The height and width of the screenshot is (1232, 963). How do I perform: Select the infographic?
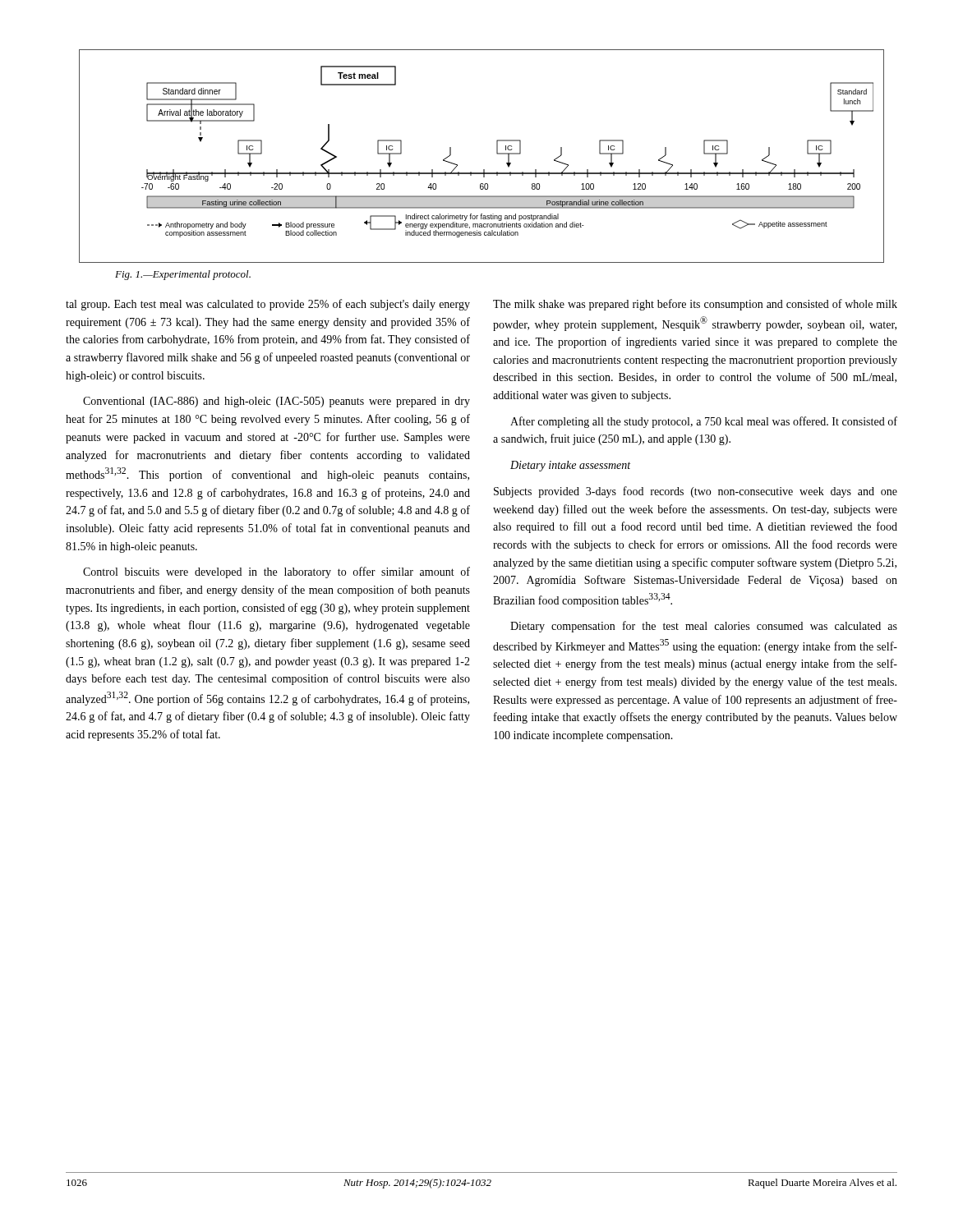click(x=482, y=156)
